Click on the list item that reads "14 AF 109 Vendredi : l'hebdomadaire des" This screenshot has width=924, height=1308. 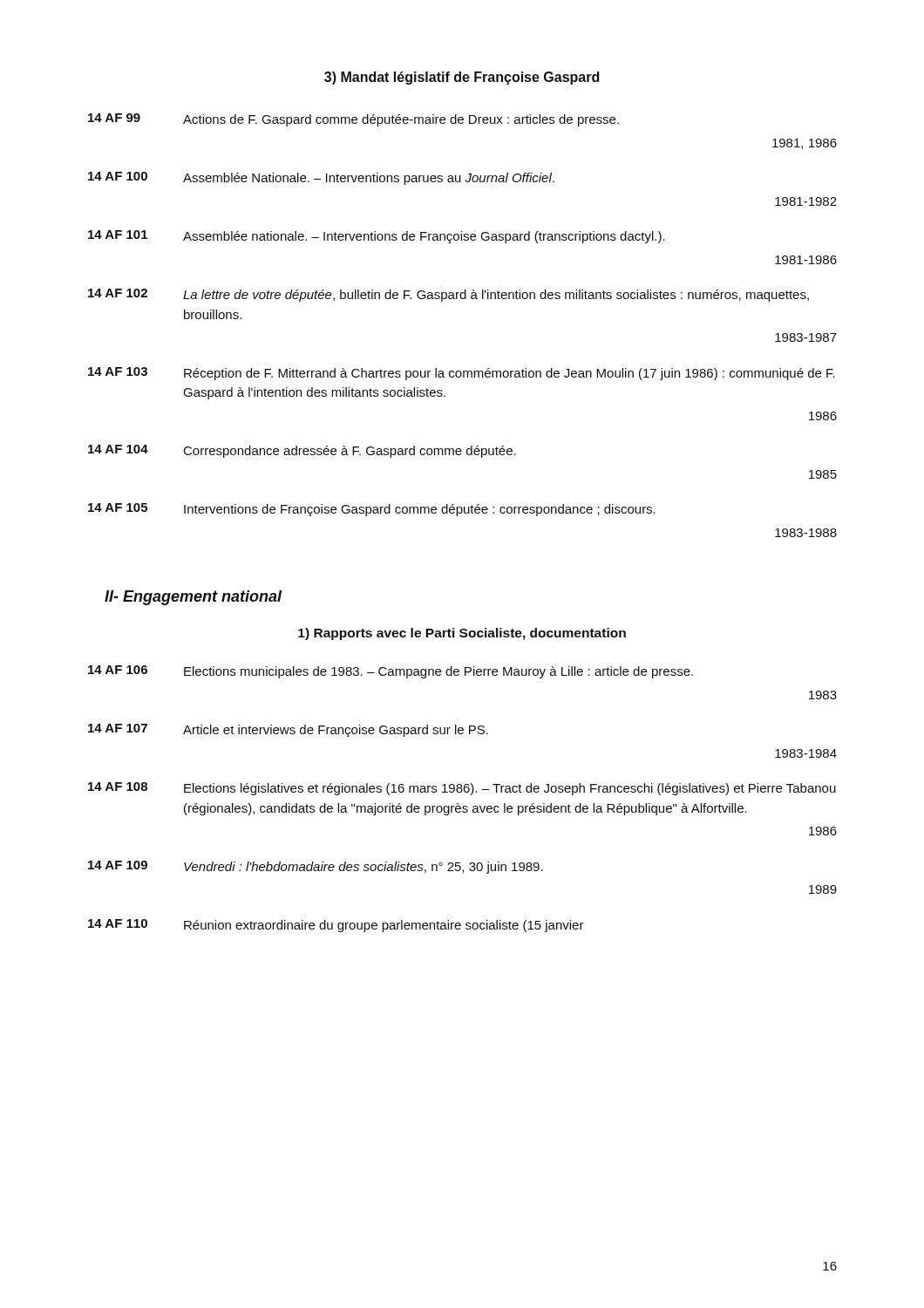pos(462,878)
